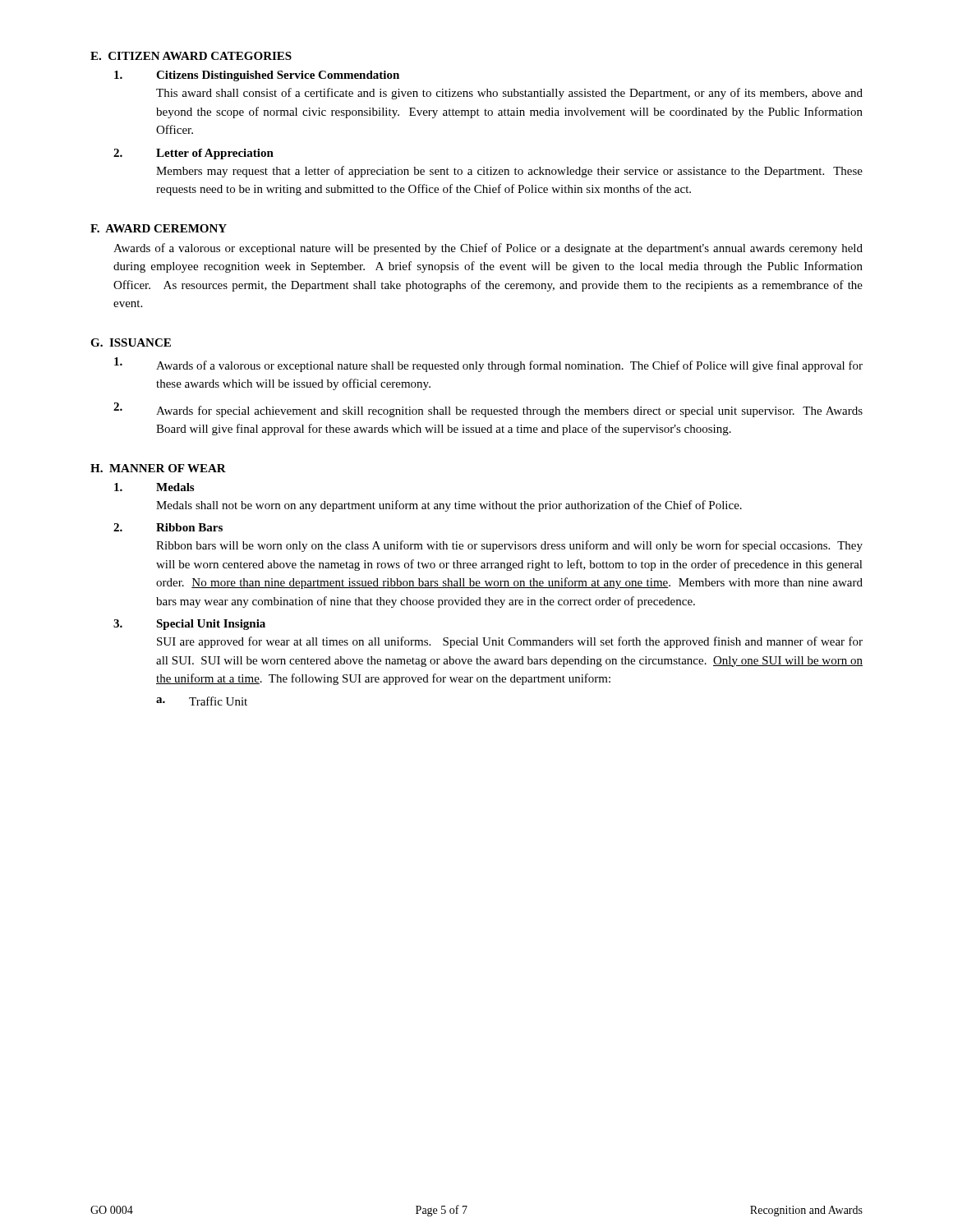Where is the passage that starts "3. Special Unit Insignia SUI are approved for"?
Screen dimensions: 1232x953
click(x=488, y=664)
